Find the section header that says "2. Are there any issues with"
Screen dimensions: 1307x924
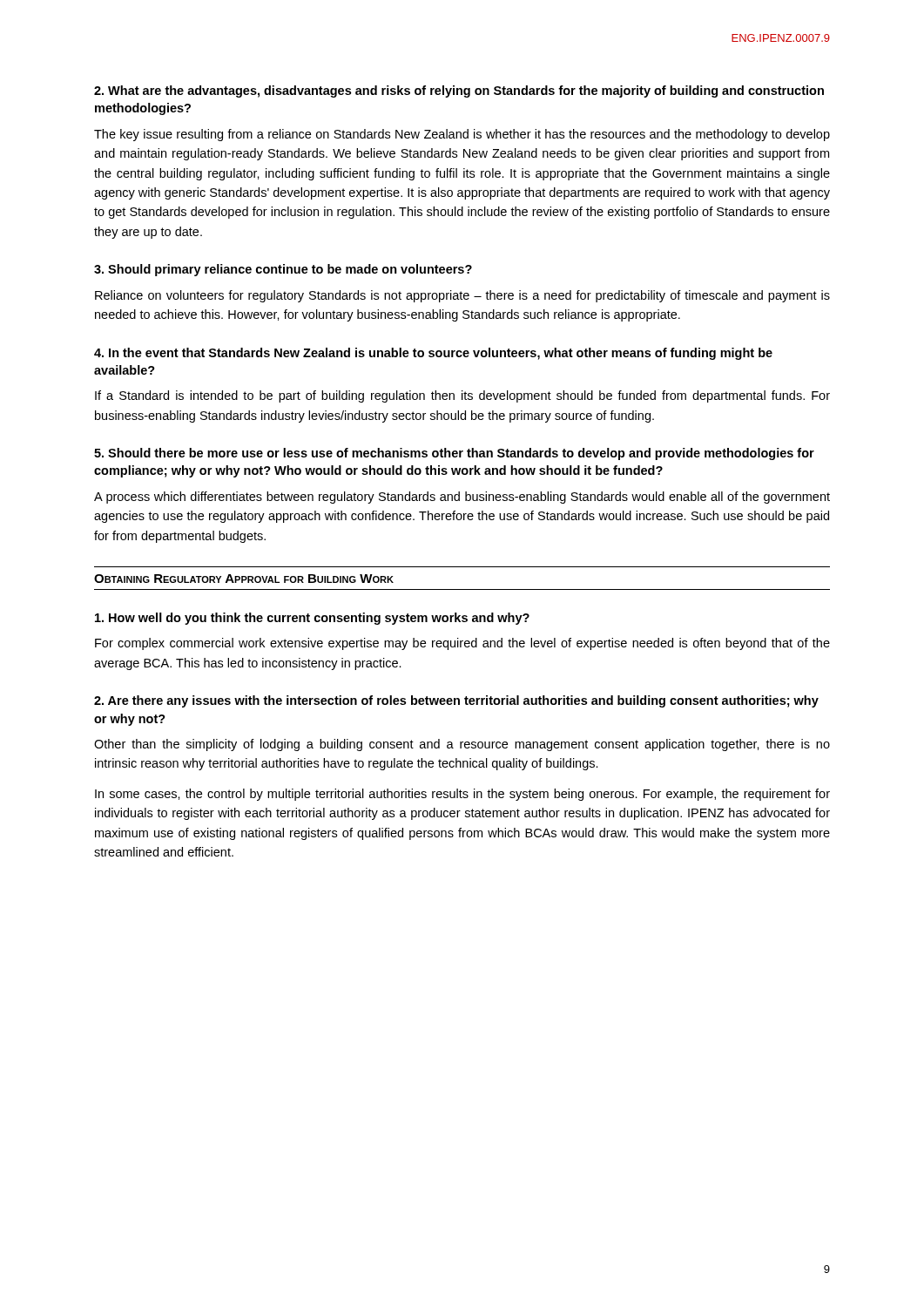coord(456,710)
